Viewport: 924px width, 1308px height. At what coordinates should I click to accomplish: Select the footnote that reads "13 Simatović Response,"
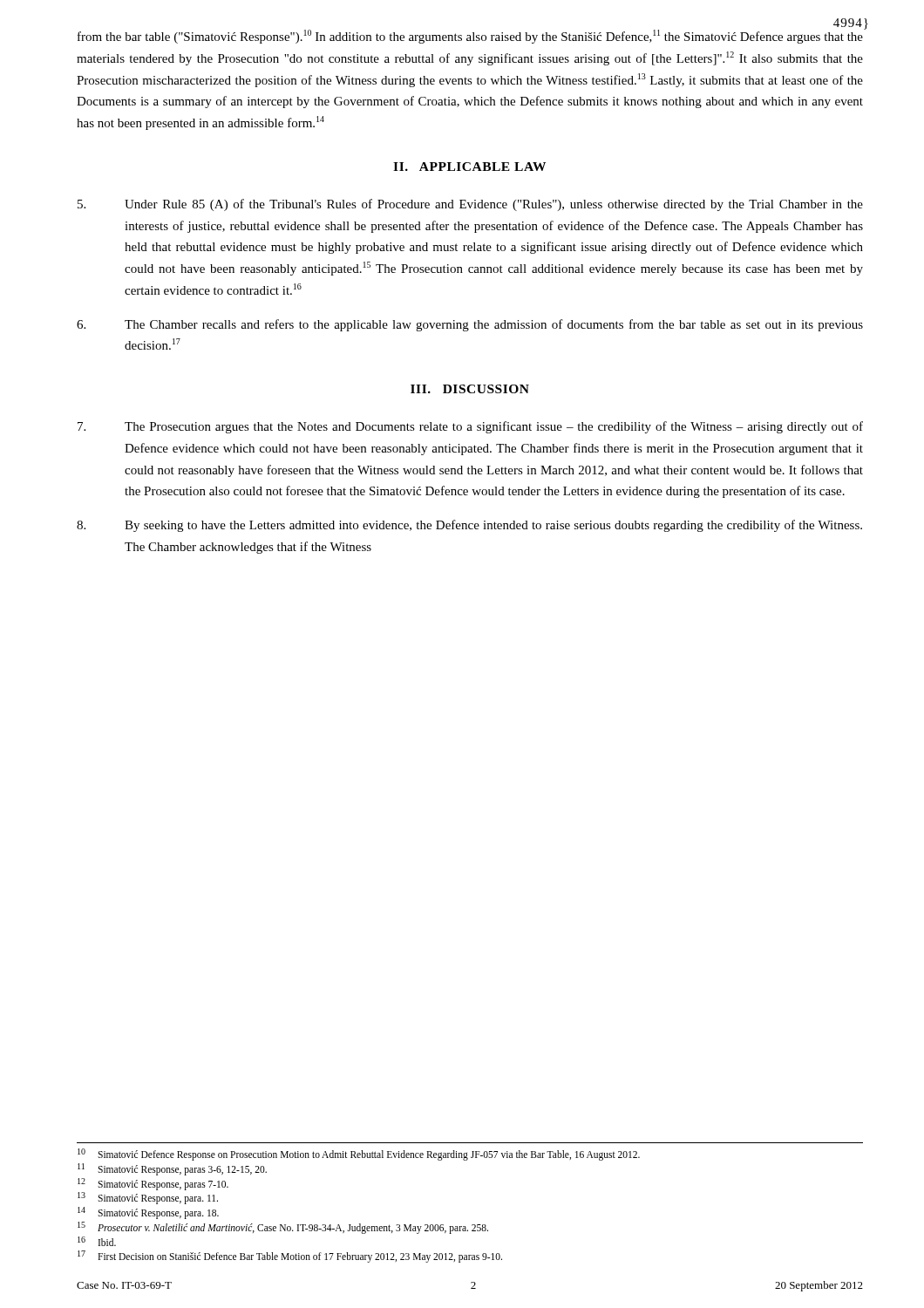(148, 1198)
